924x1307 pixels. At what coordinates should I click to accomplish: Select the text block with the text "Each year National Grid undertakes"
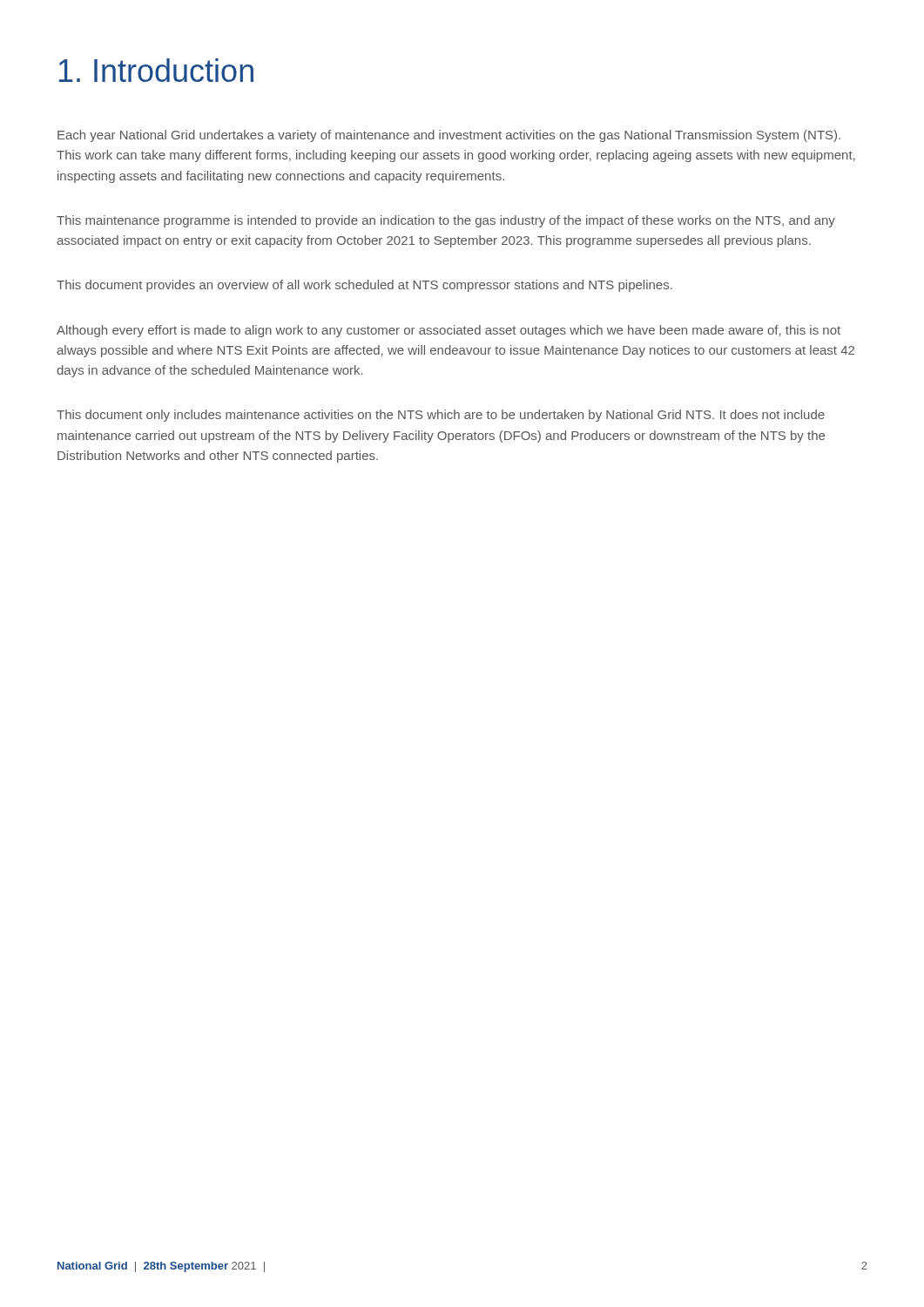pyautogui.click(x=456, y=155)
